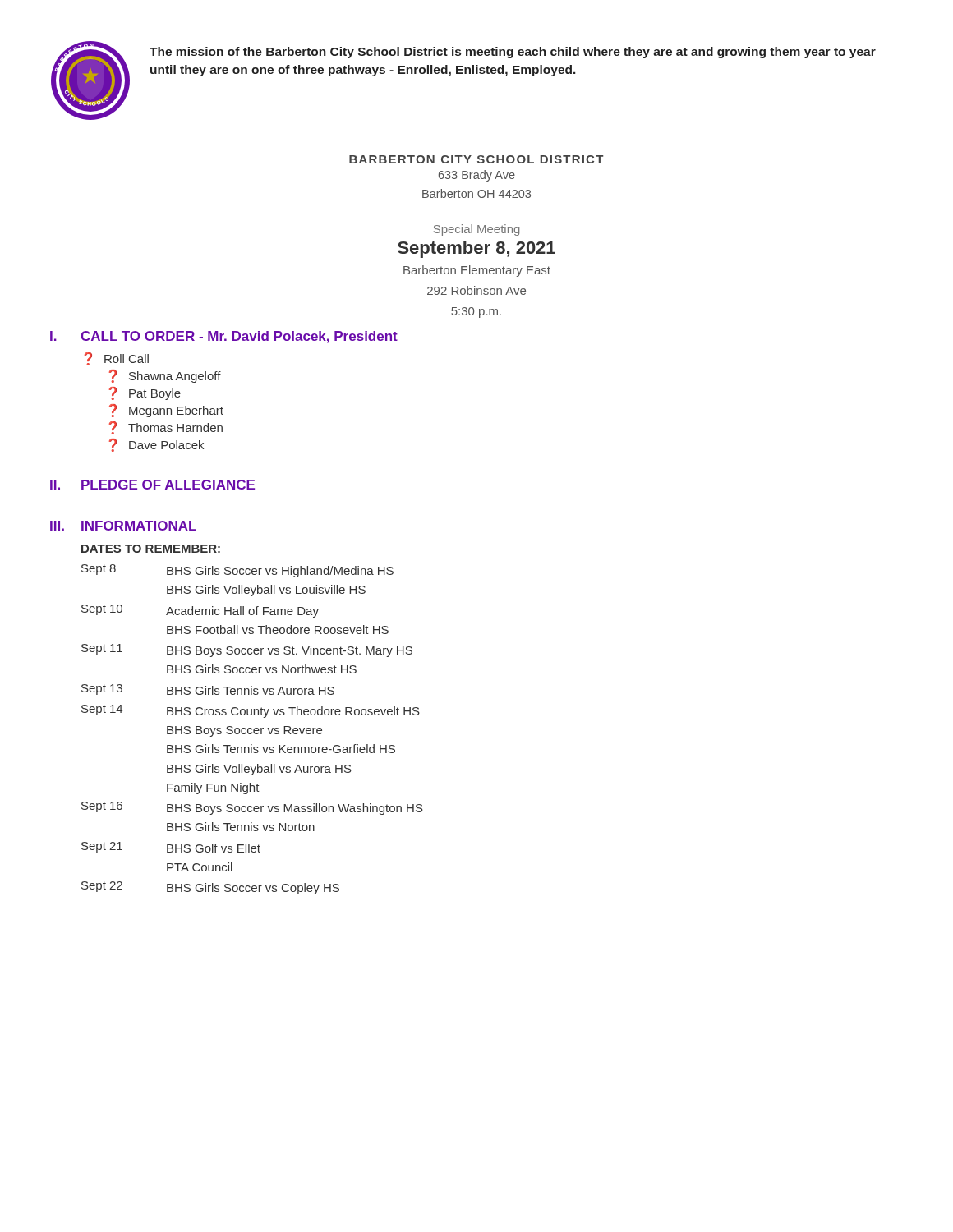Find "DATES TO REMEMBER:" on this page
This screenshot has width=953, height=1232.
click(x=151, y=548)
